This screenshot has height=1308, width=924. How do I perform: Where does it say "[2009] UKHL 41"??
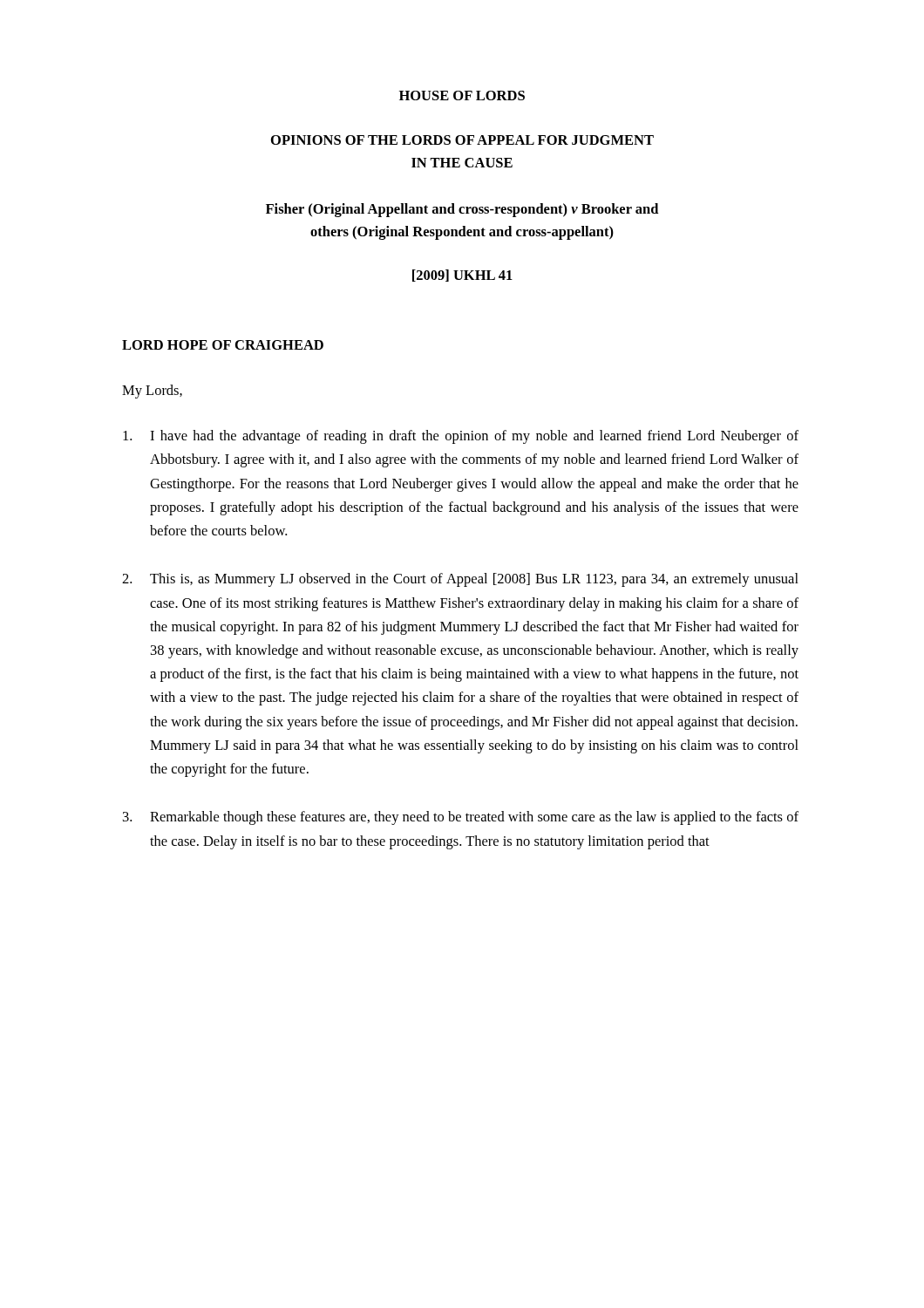tap(462, 275)
